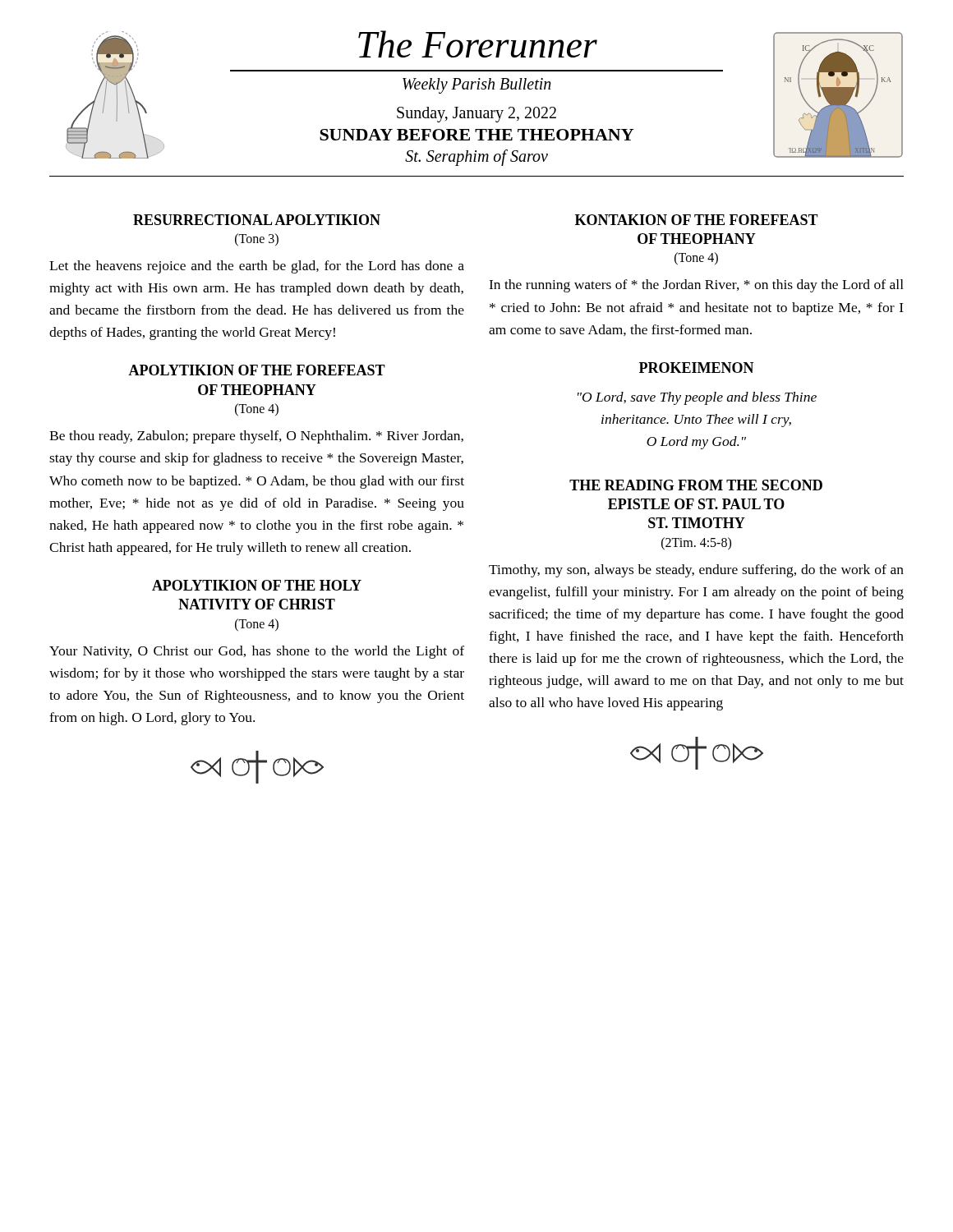Point to the block beginning "Your Nativity, O Christ our"

(x=257, y=684)
